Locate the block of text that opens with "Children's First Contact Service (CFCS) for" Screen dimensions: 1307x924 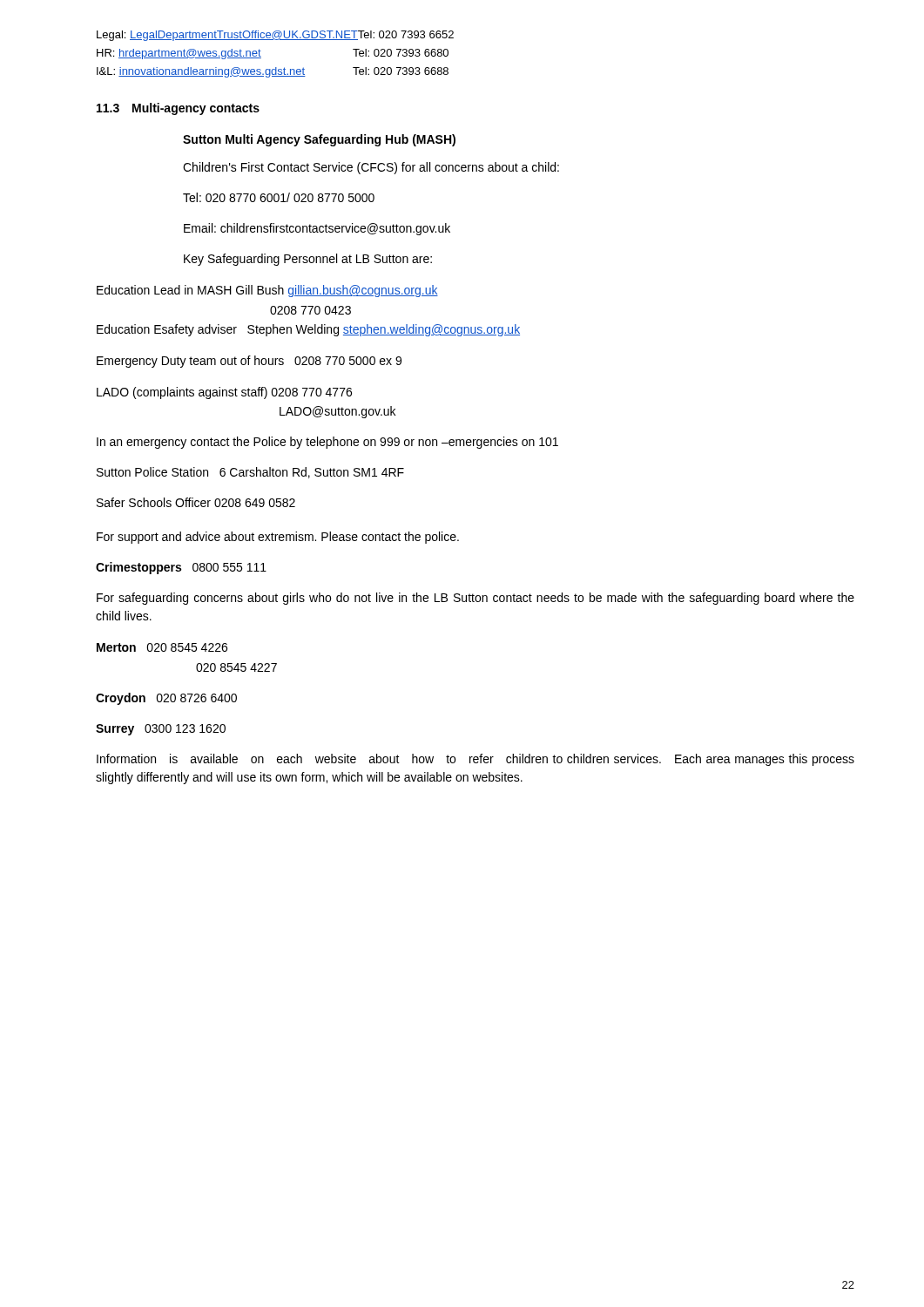tap(371, 168)
